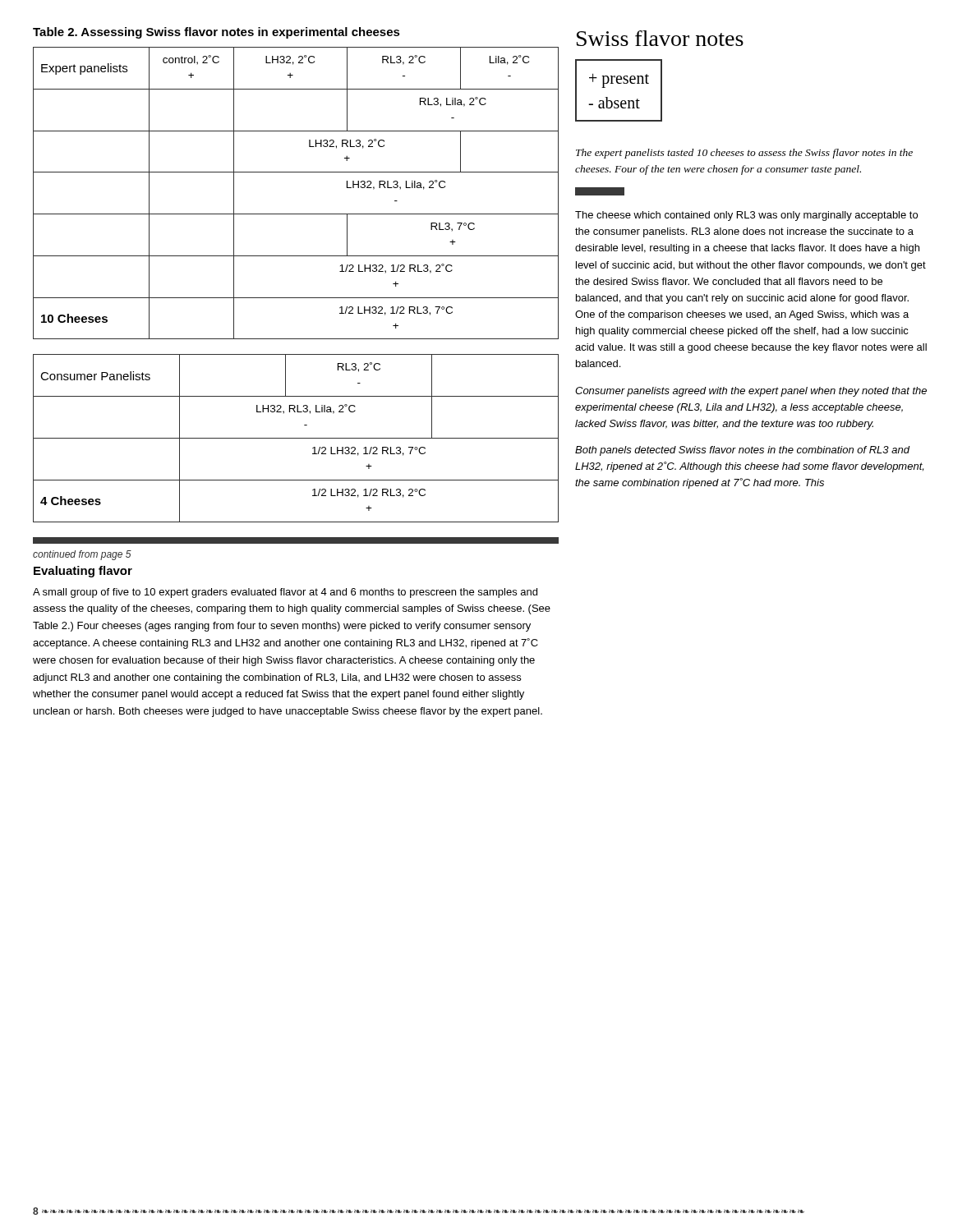Image resolution: width=953 pixels, height=1232 pixels.
Task: Find the region starting "continued from page 5"
Action: pyautogui.click(x=82, y=554)
